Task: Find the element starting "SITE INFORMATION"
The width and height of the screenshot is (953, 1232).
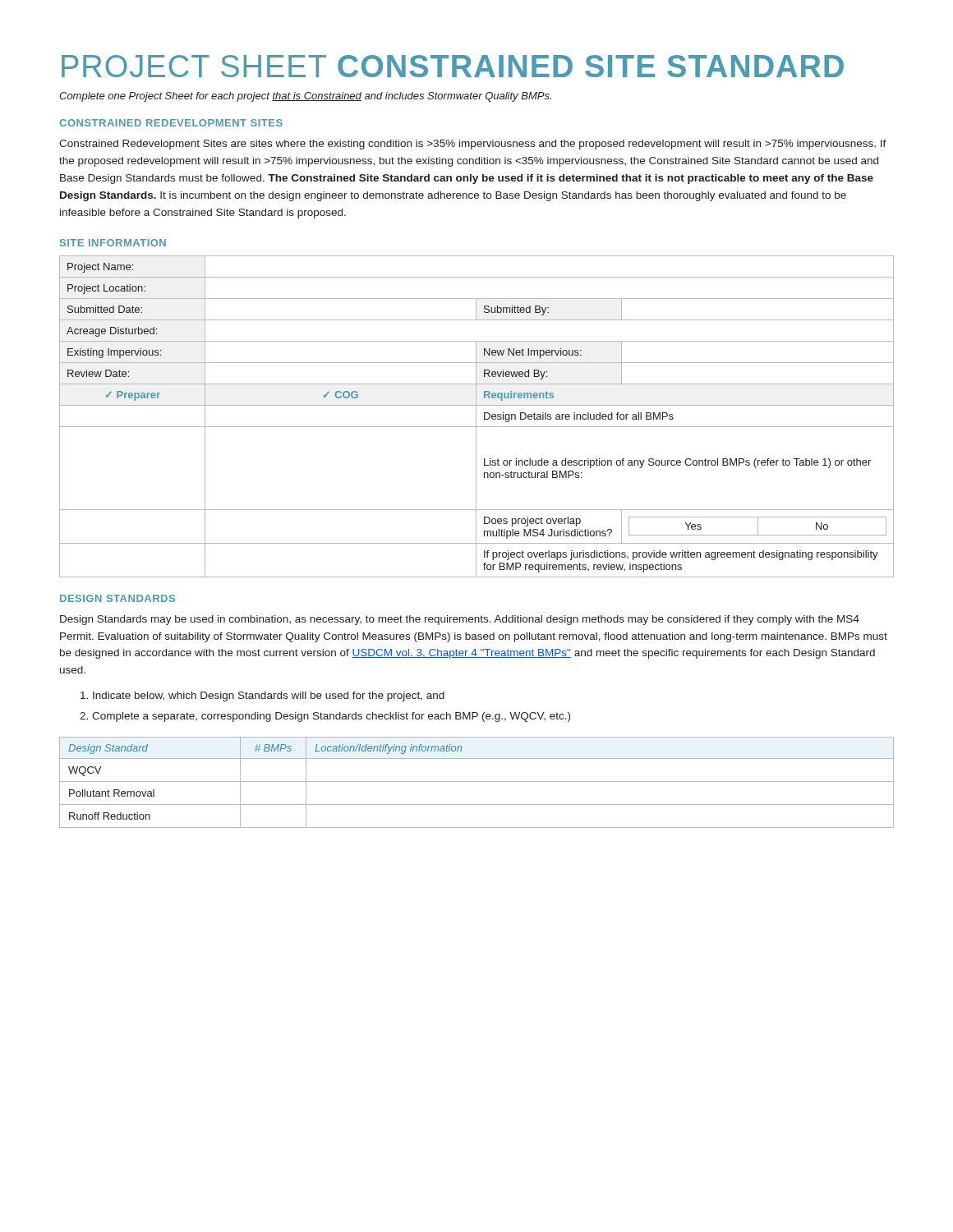Action: (113, 242)
